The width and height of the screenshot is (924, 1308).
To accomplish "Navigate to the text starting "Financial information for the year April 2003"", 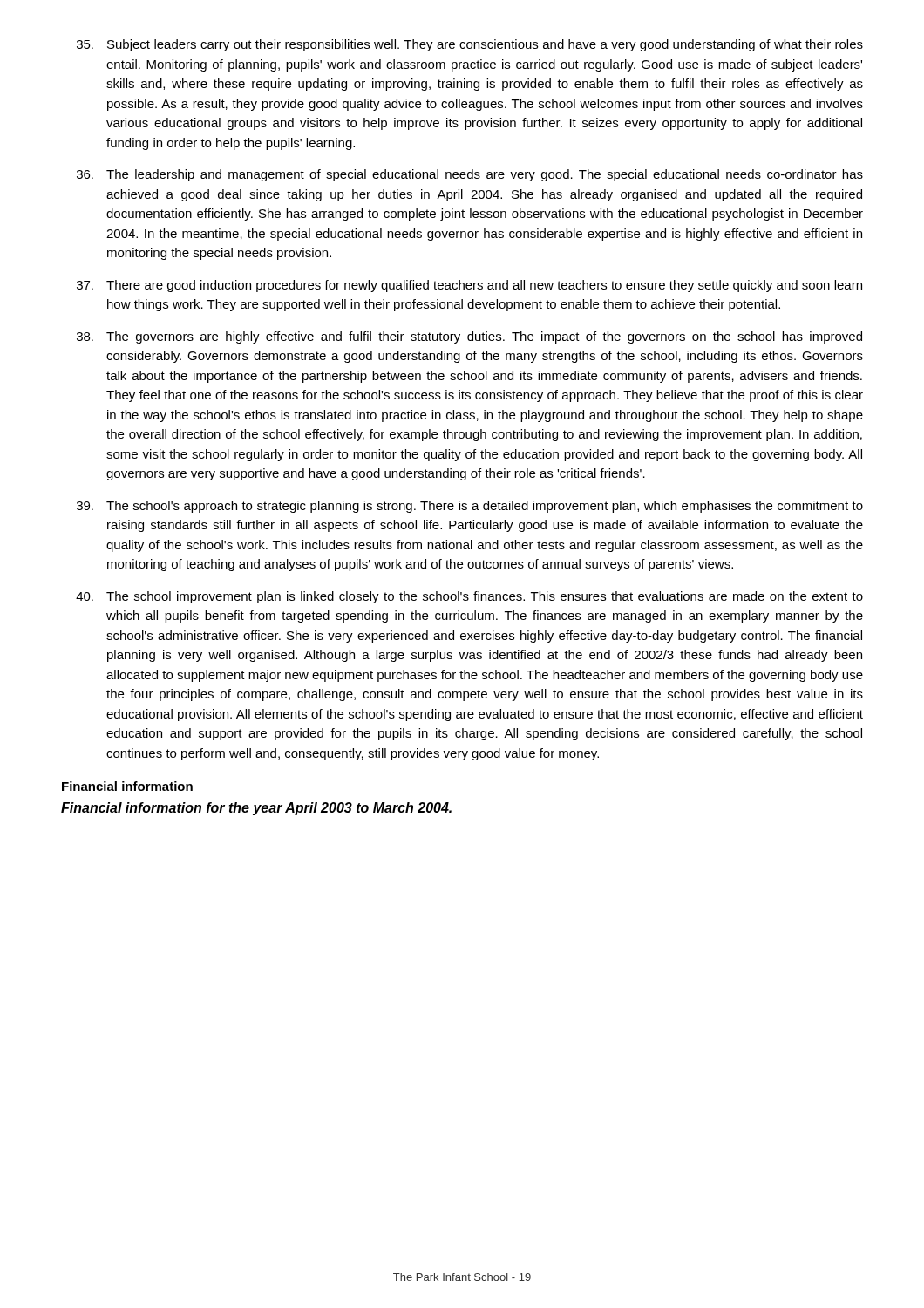I will coord(257,808).
